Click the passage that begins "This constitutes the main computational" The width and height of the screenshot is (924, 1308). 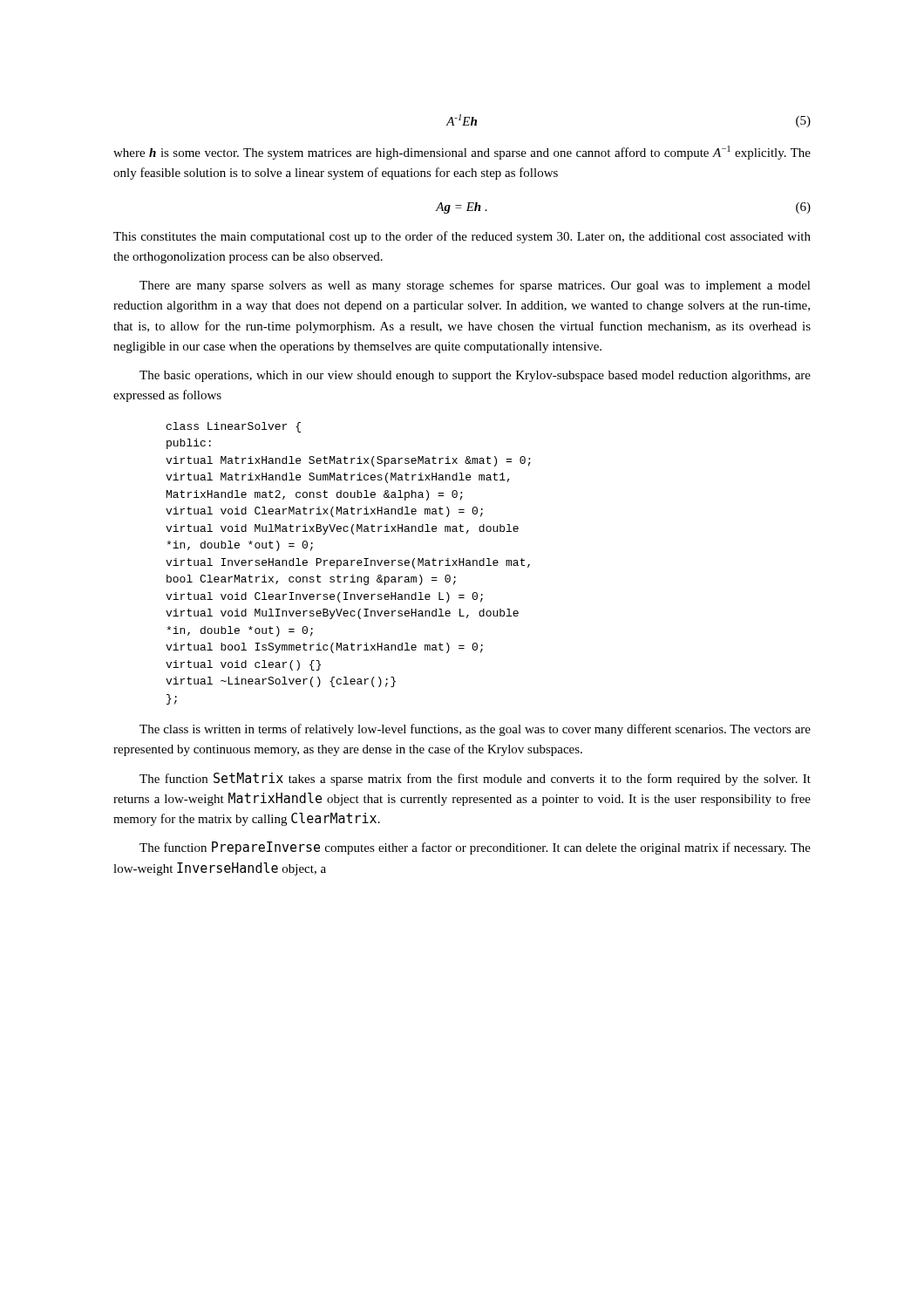pos(462,246)
